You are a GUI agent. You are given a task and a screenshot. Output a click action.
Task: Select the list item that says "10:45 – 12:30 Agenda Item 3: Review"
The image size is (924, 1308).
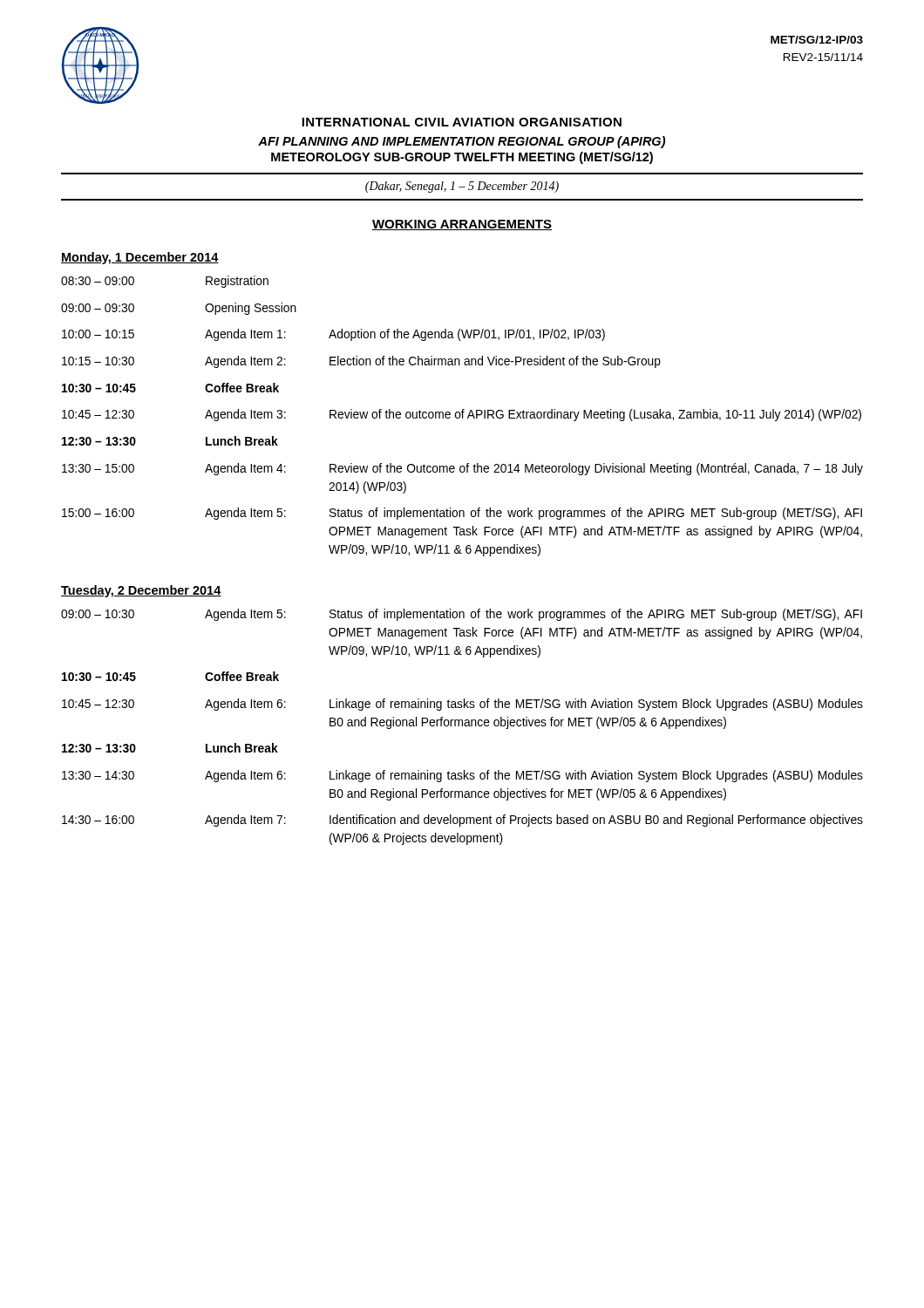pos(462,416)
